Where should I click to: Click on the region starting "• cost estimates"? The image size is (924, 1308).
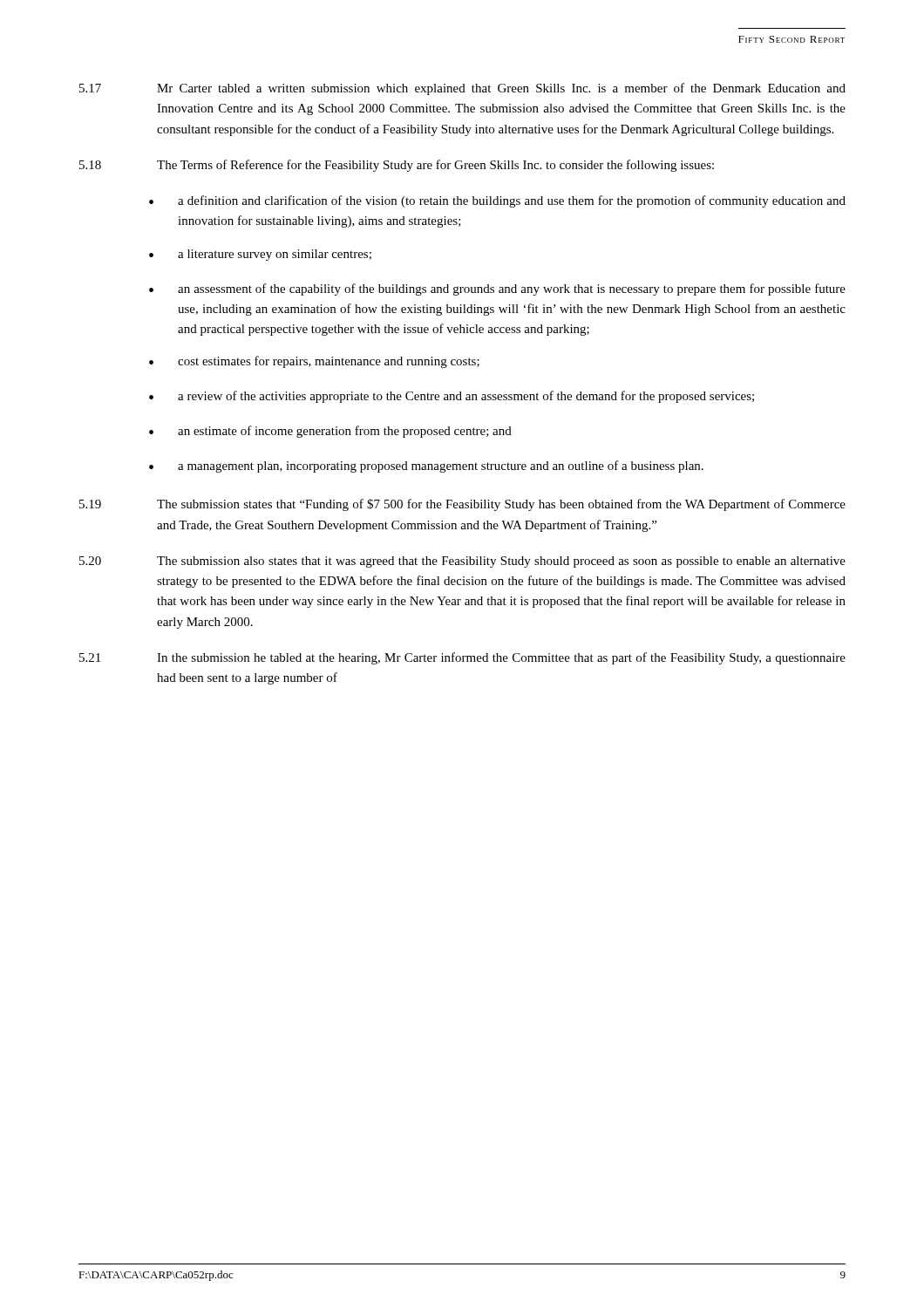pos(314,362)
